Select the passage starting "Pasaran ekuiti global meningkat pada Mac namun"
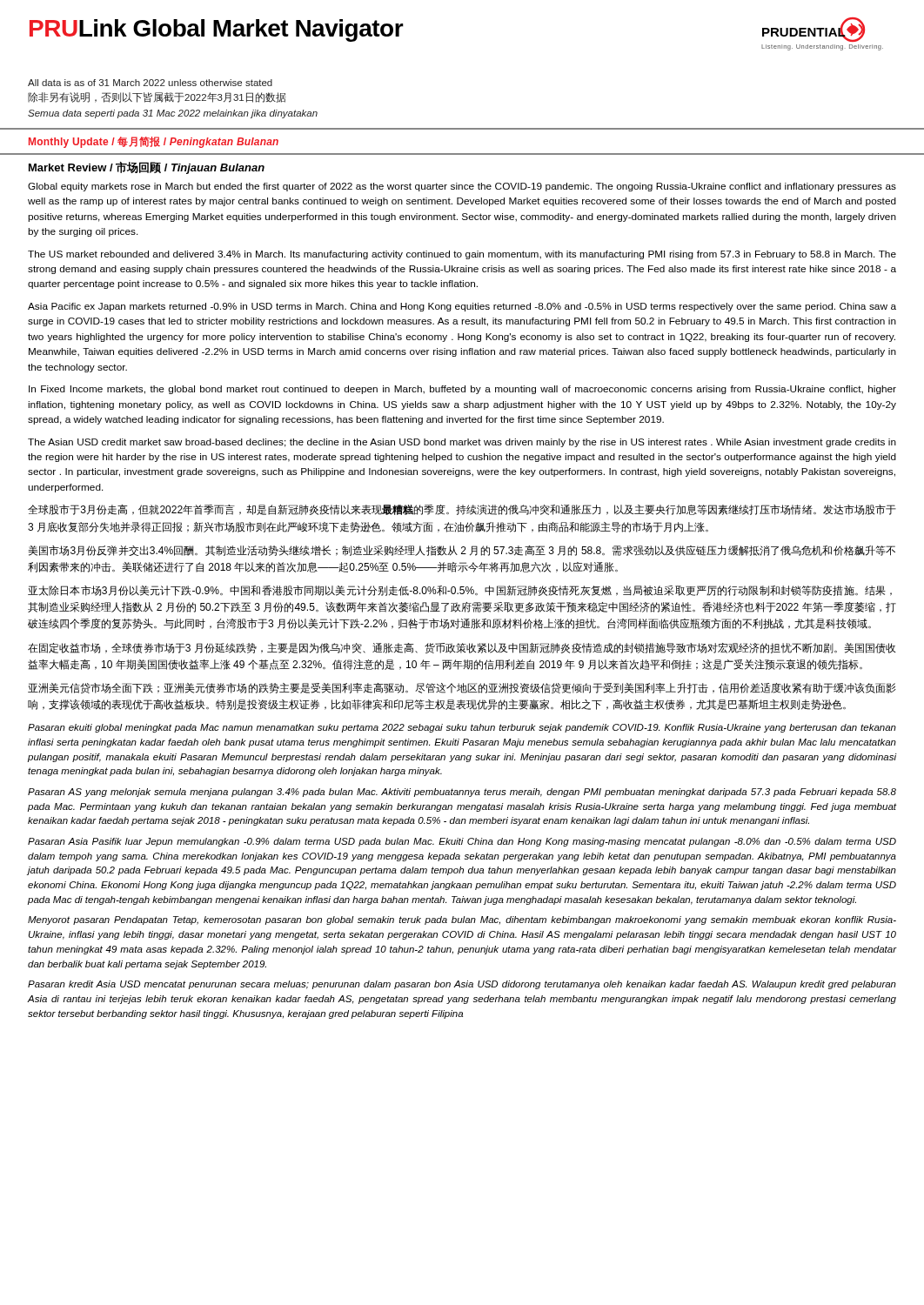Viewport: 924px width, 1305px height. (462, 749)
